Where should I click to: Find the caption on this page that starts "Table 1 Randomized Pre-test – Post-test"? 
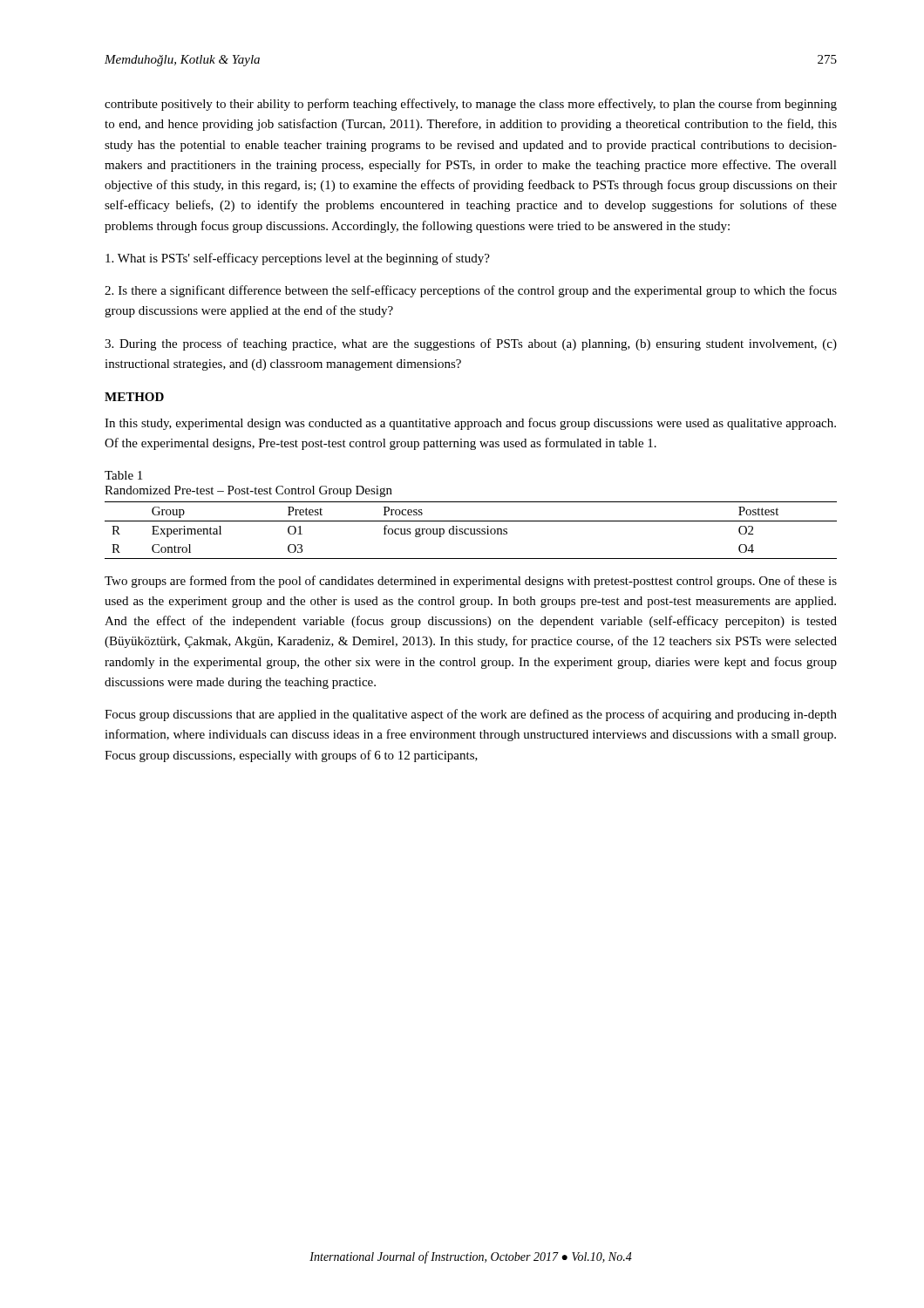coord(248,482)
